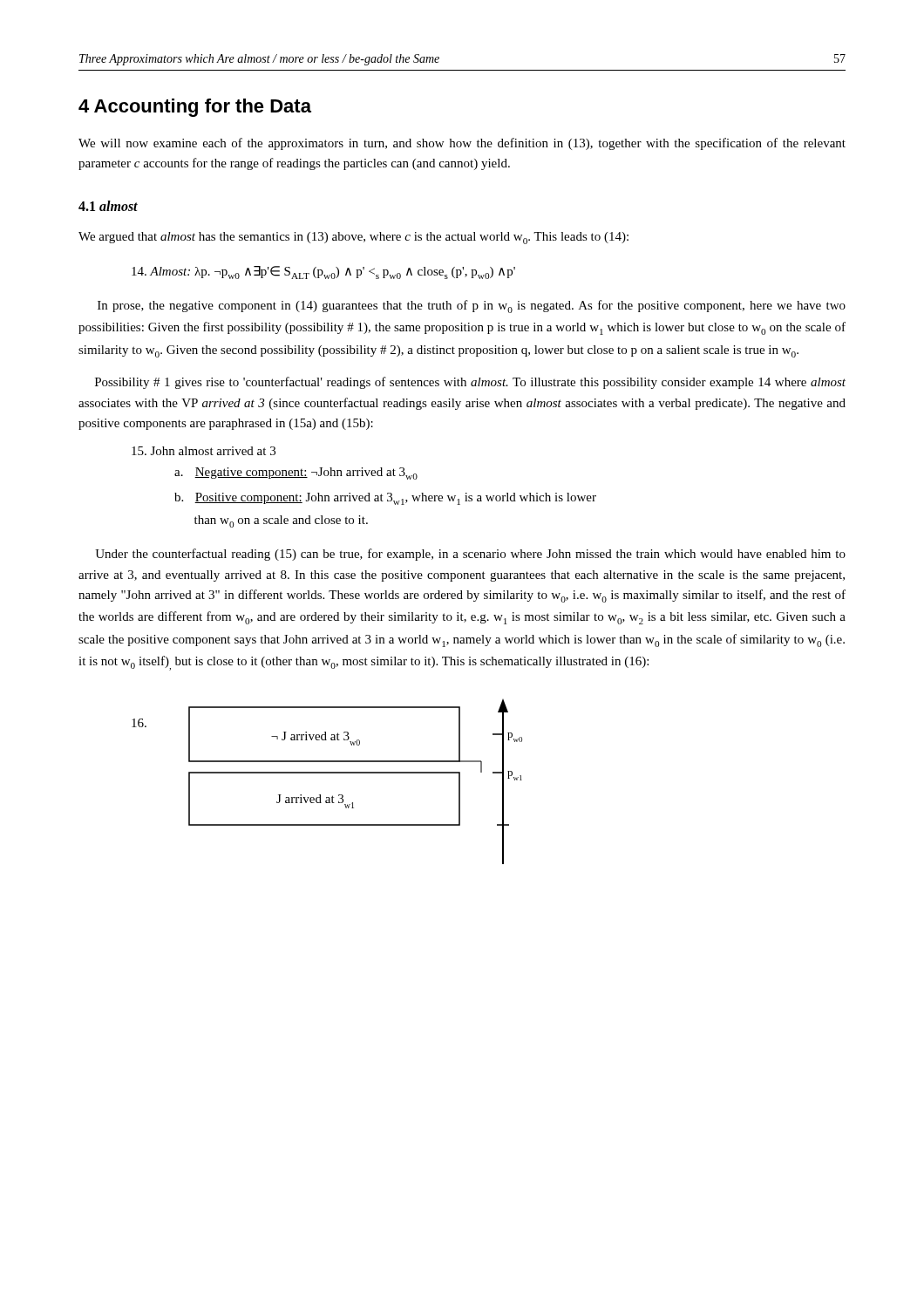This screenshot has height=1308, width=924.
Task: Find the list item with the text "15. John almost arrived"
Action: [x=203, y=451]
